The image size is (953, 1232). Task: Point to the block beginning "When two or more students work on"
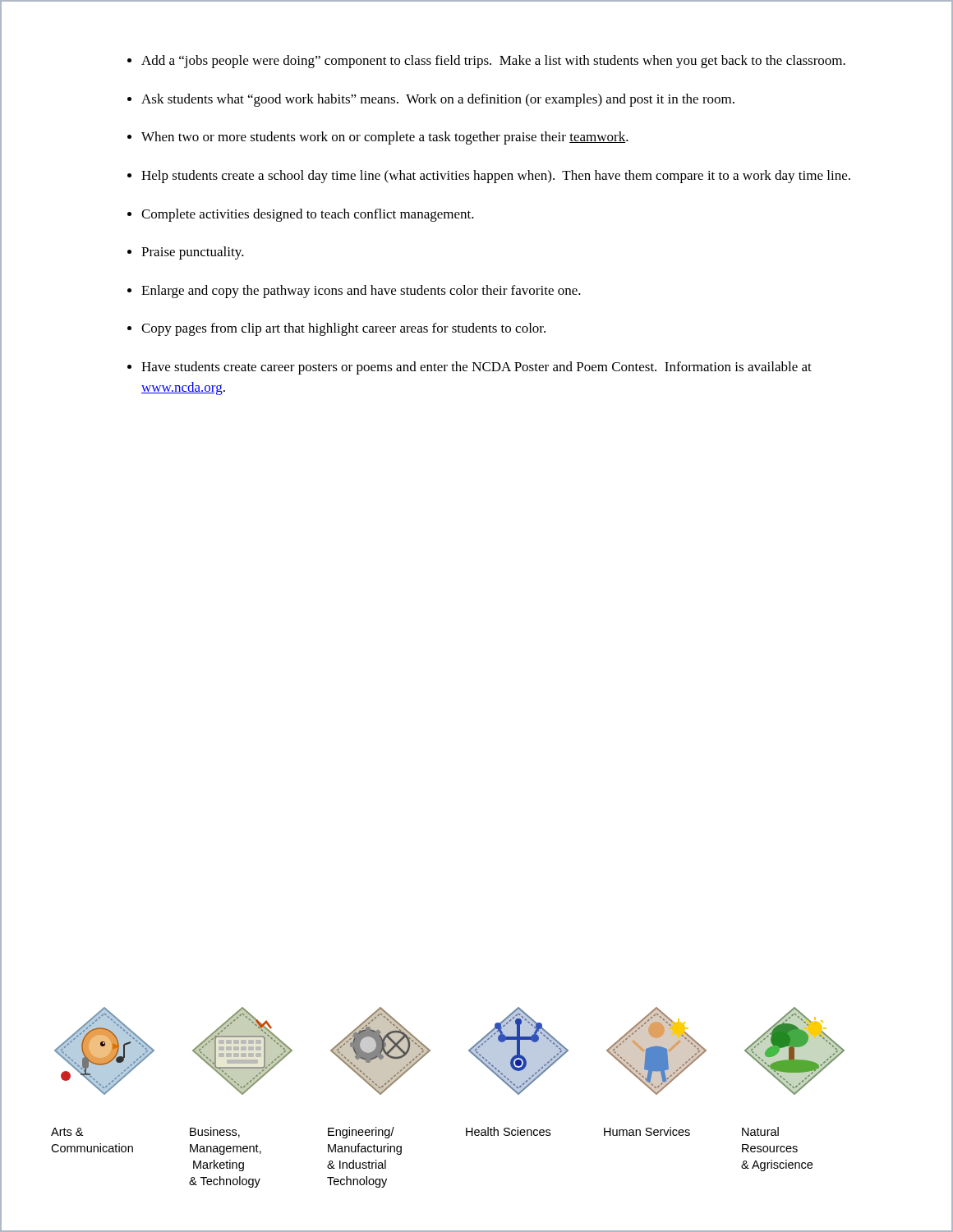[385, 137]
